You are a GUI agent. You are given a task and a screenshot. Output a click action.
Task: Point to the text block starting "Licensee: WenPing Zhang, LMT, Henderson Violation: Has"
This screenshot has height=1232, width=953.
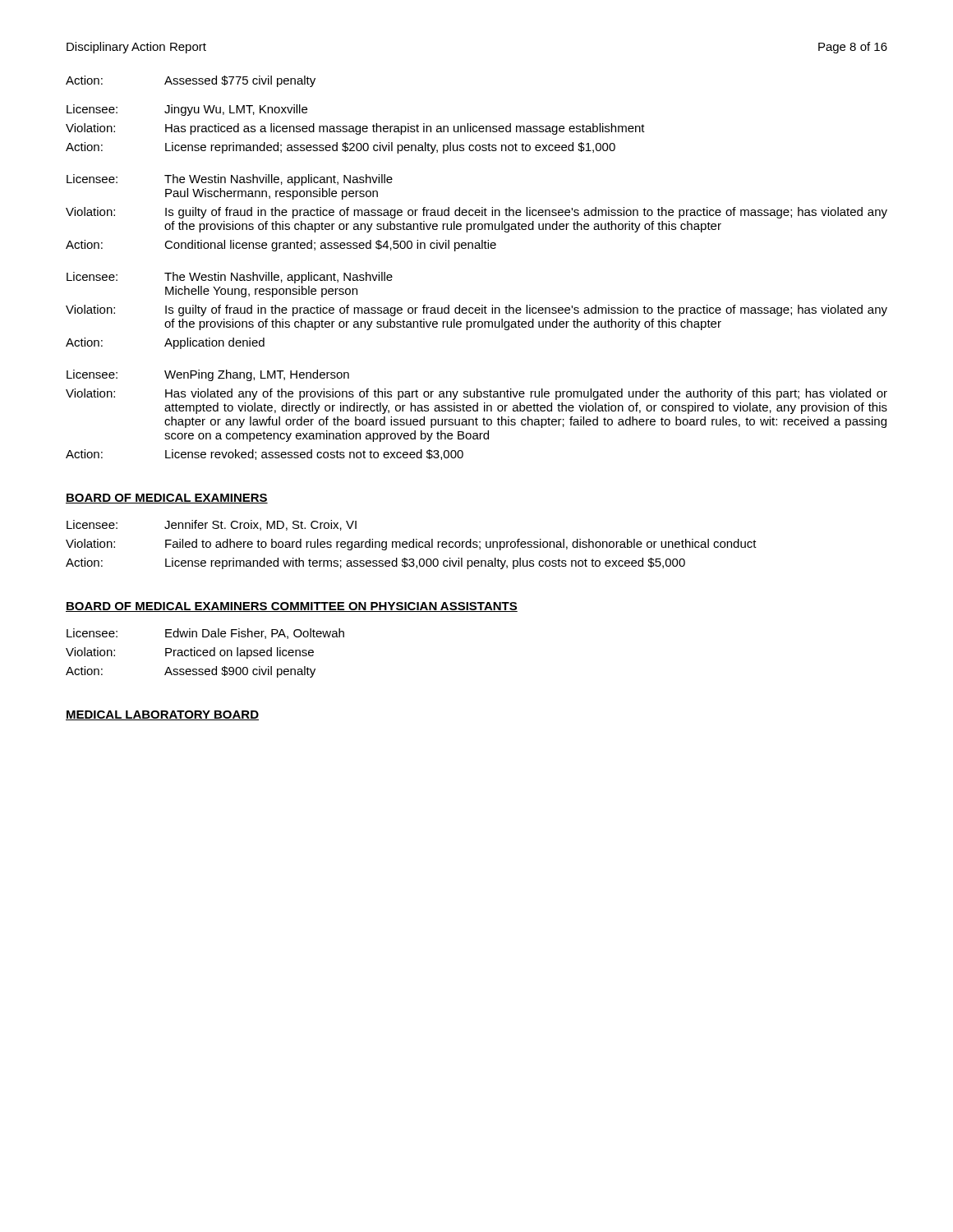click(x=476, y=414)
